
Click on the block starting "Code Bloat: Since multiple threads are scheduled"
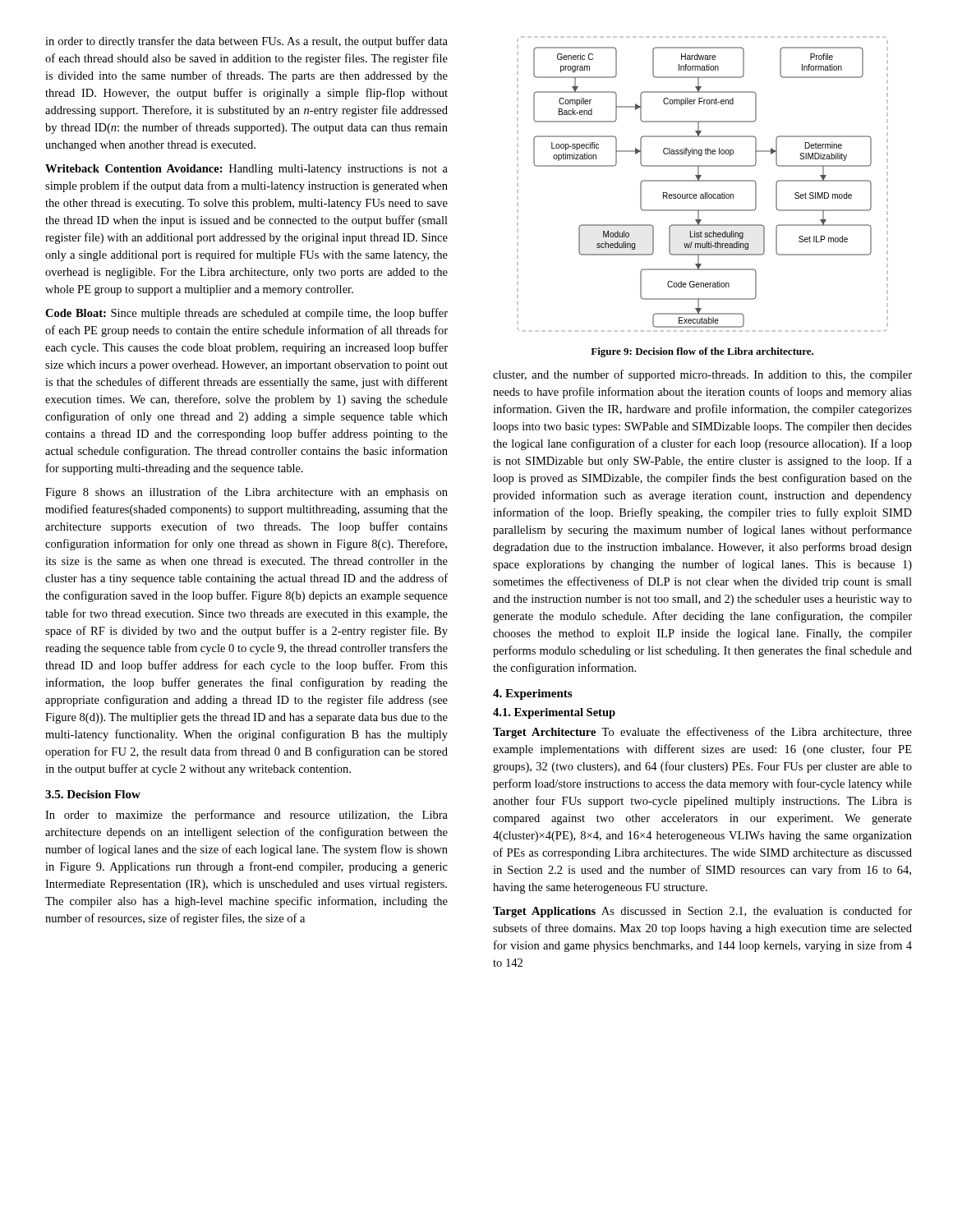point(246,391)
